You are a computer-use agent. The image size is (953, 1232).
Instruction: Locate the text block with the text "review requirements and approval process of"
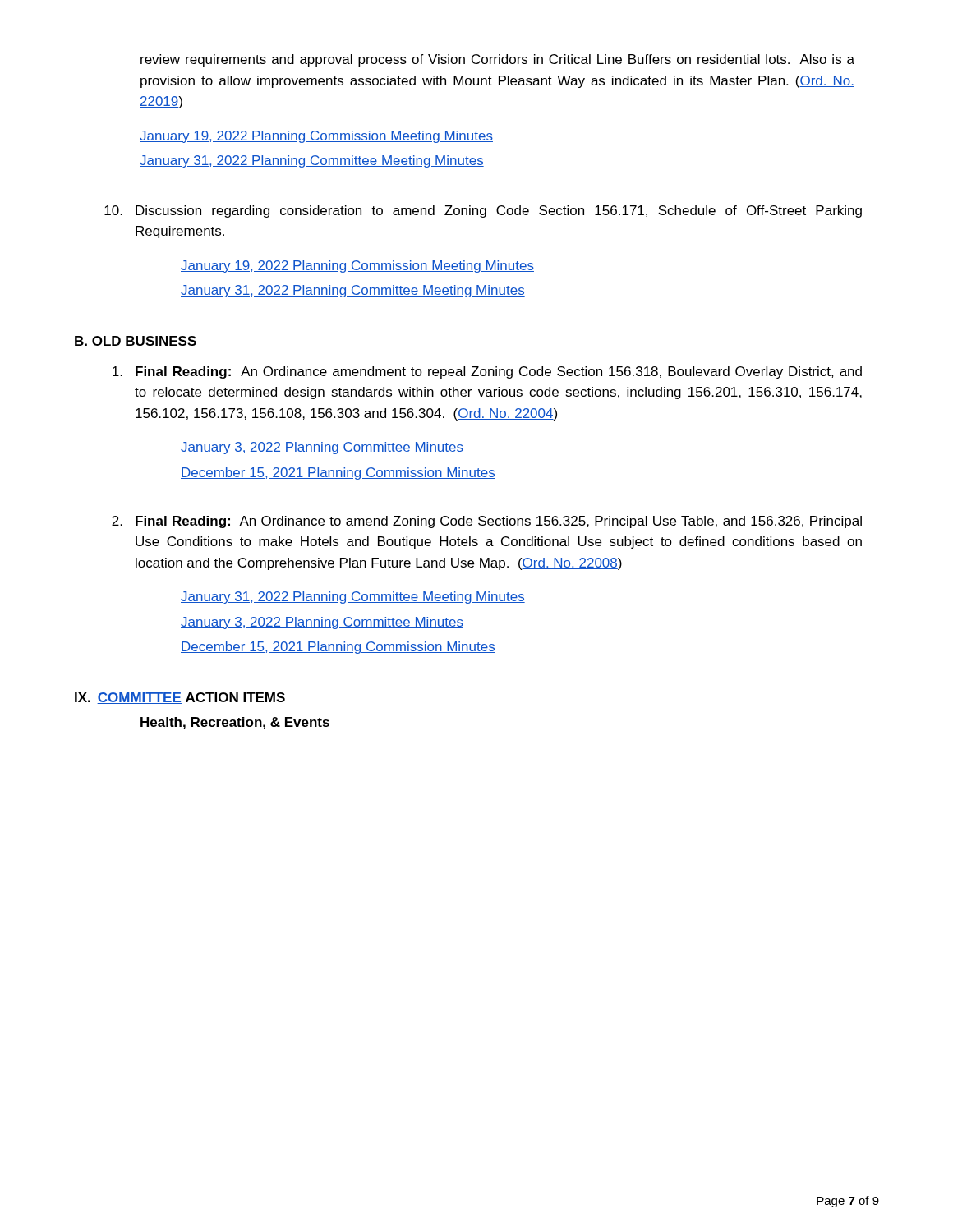tap(497, 81)
